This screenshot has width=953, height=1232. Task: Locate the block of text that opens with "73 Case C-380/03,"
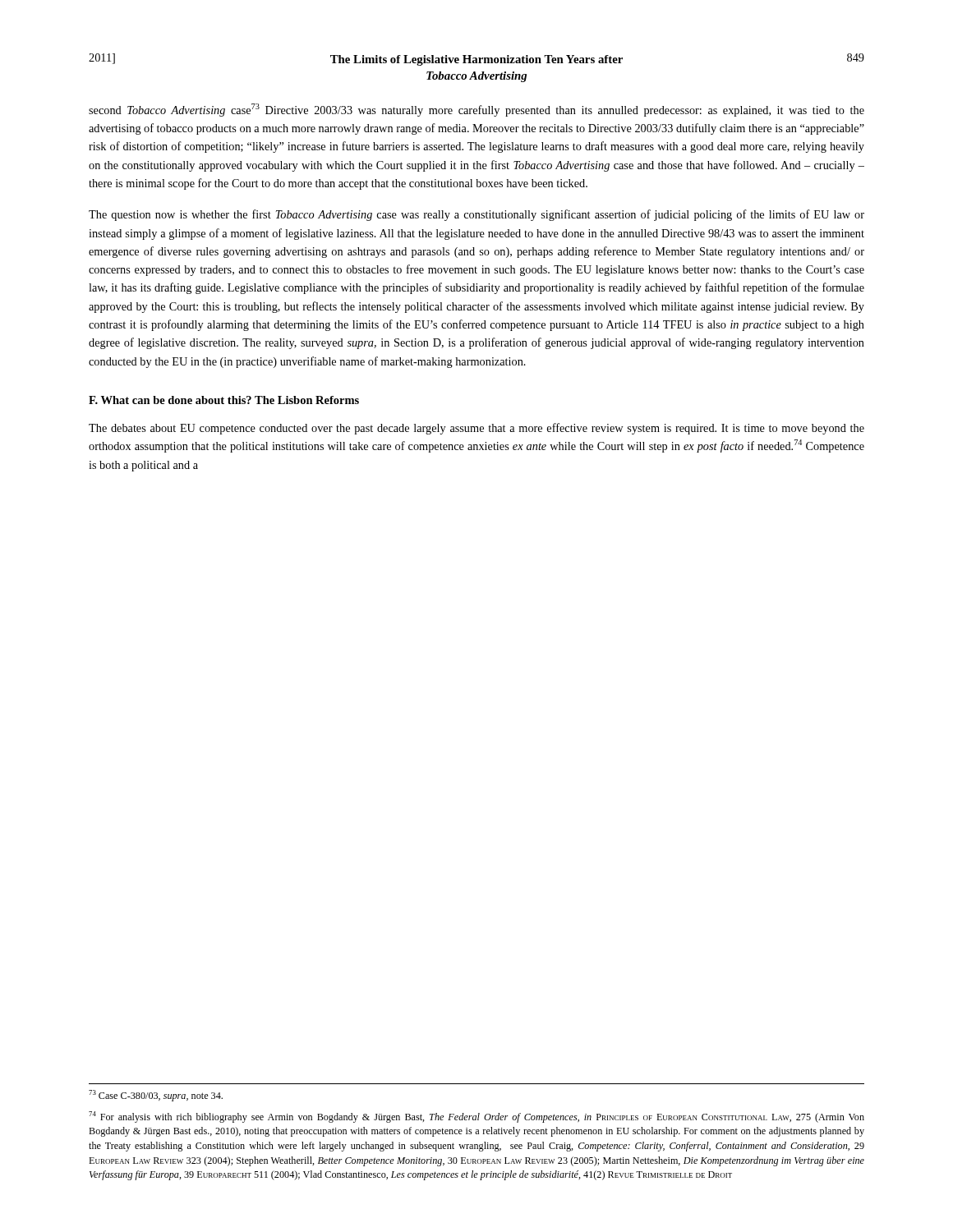pyautogui.click(x=156, y=1095)
